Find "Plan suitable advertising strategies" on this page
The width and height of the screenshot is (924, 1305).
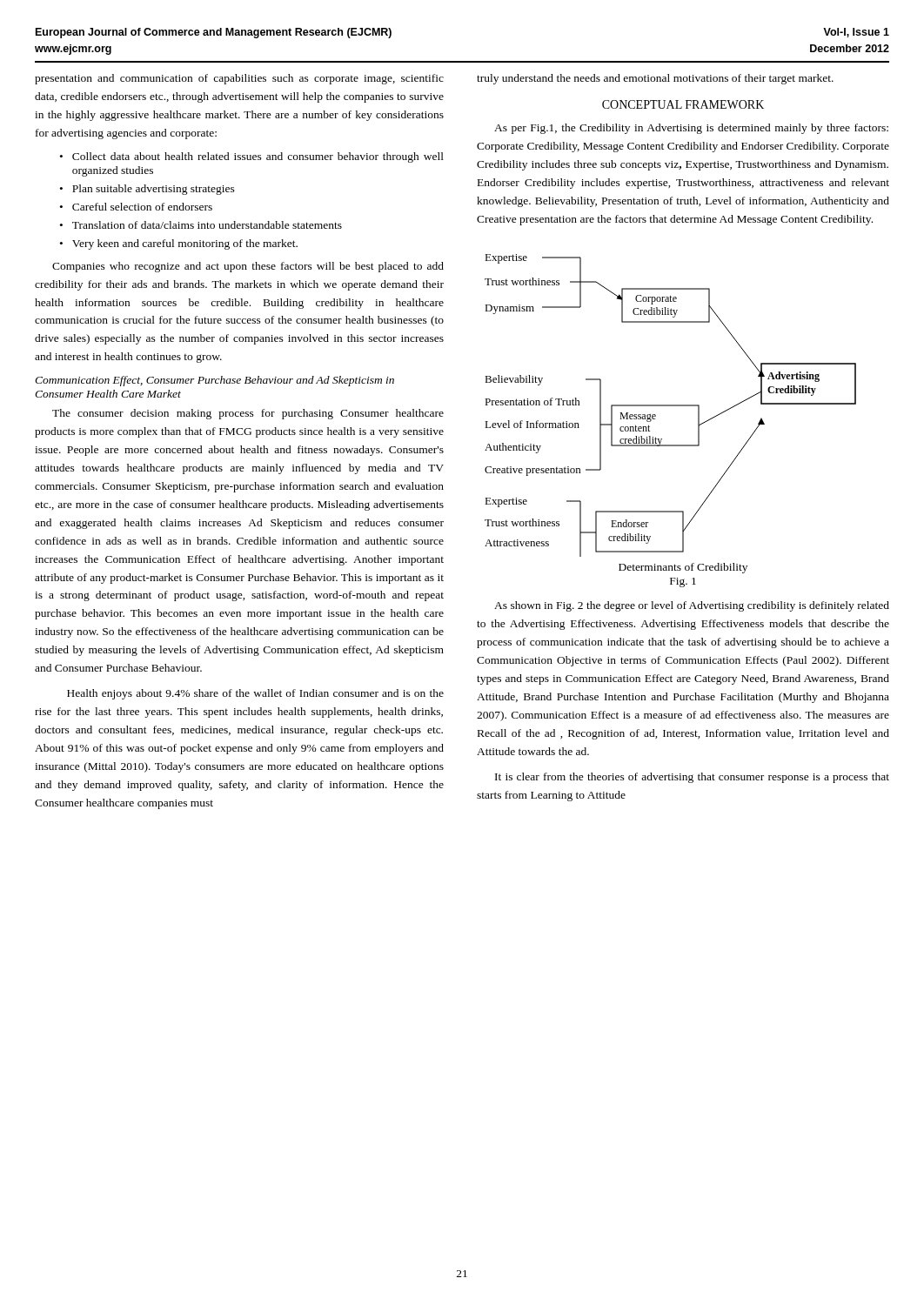(153, 188)
